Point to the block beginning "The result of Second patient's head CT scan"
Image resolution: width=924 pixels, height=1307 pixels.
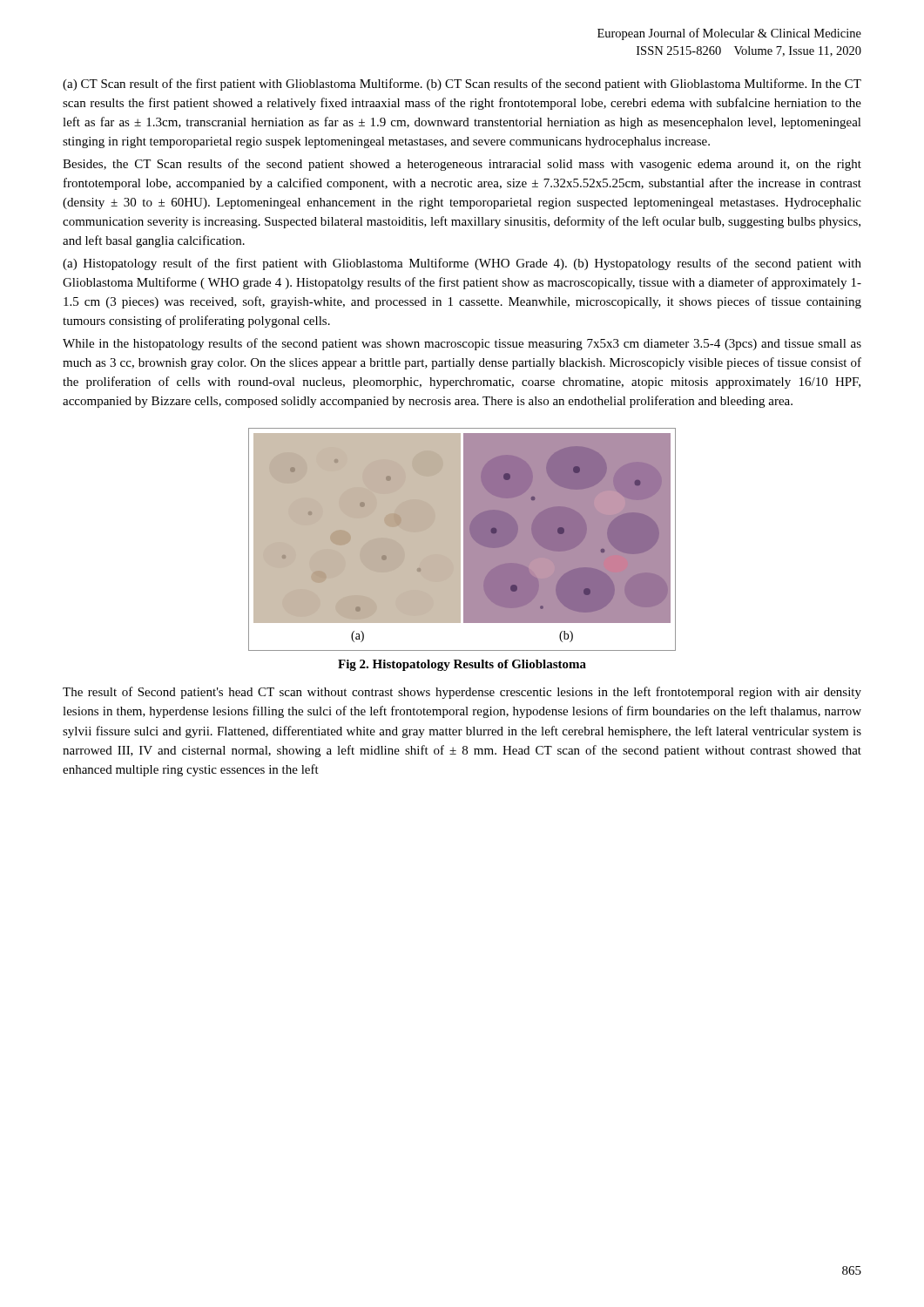point(462,731)
